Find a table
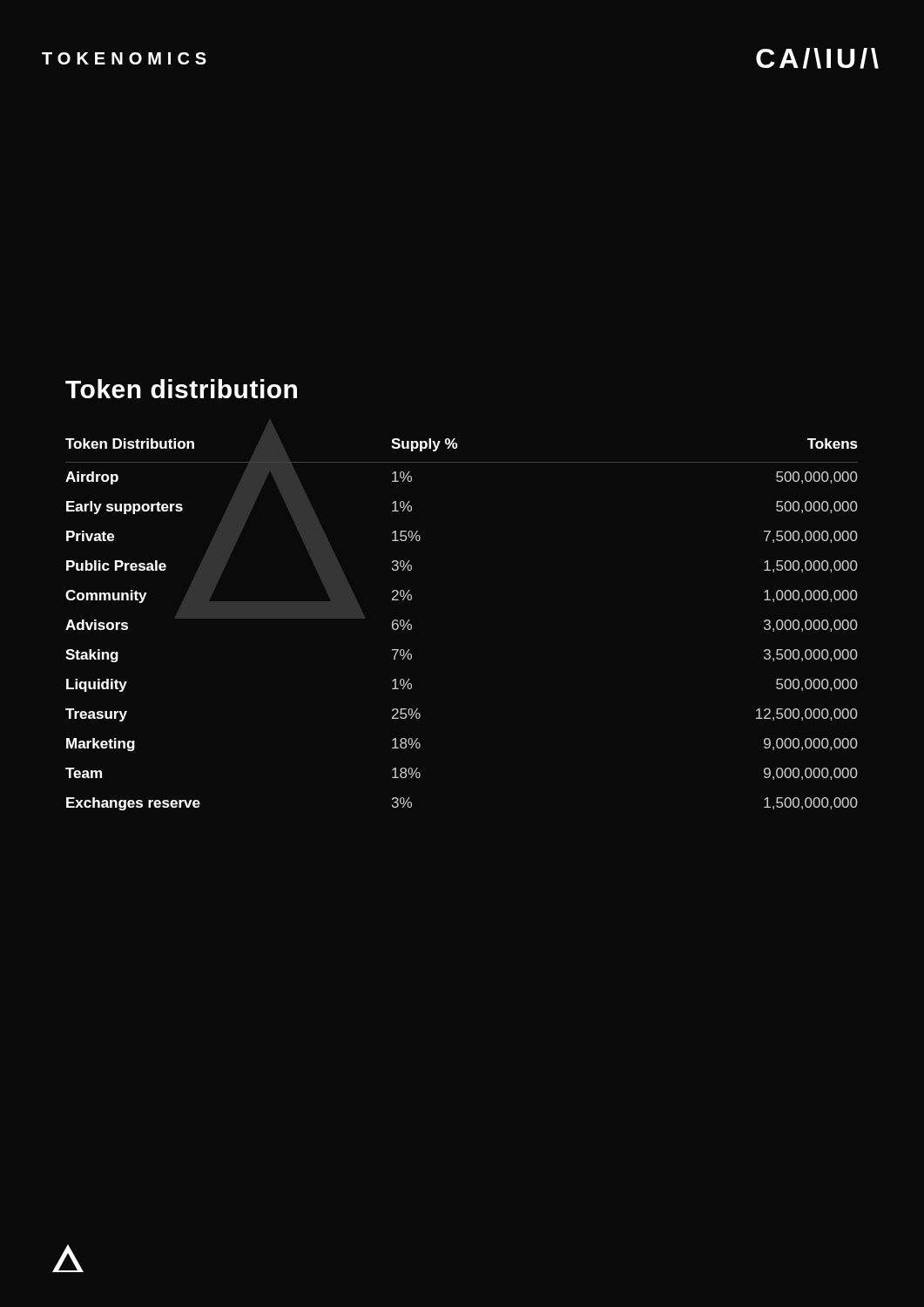The height and width of the screenshot is (1307, 924). pos(462,623)
